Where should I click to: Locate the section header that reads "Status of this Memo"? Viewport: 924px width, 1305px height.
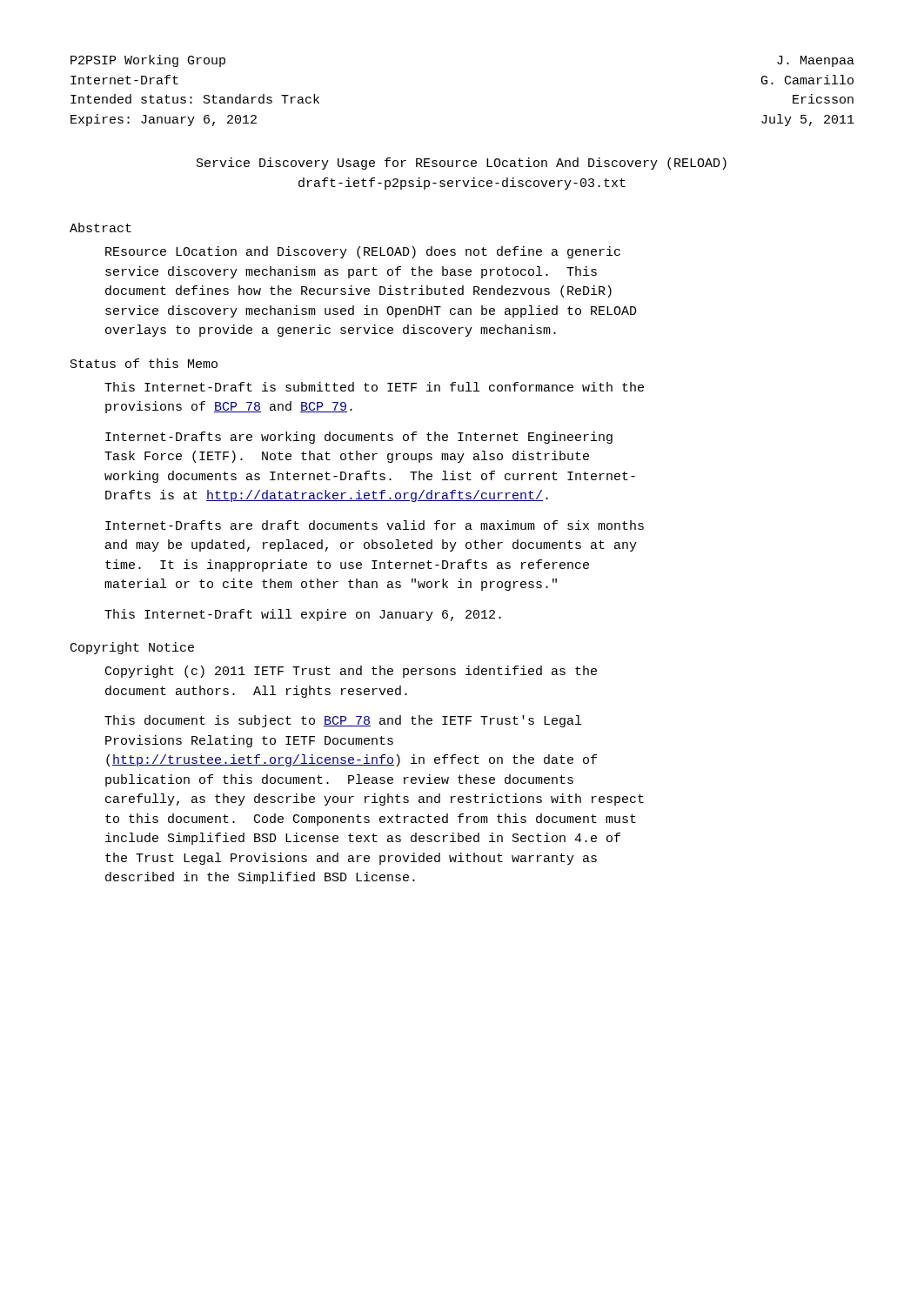[x=144, y=365]
